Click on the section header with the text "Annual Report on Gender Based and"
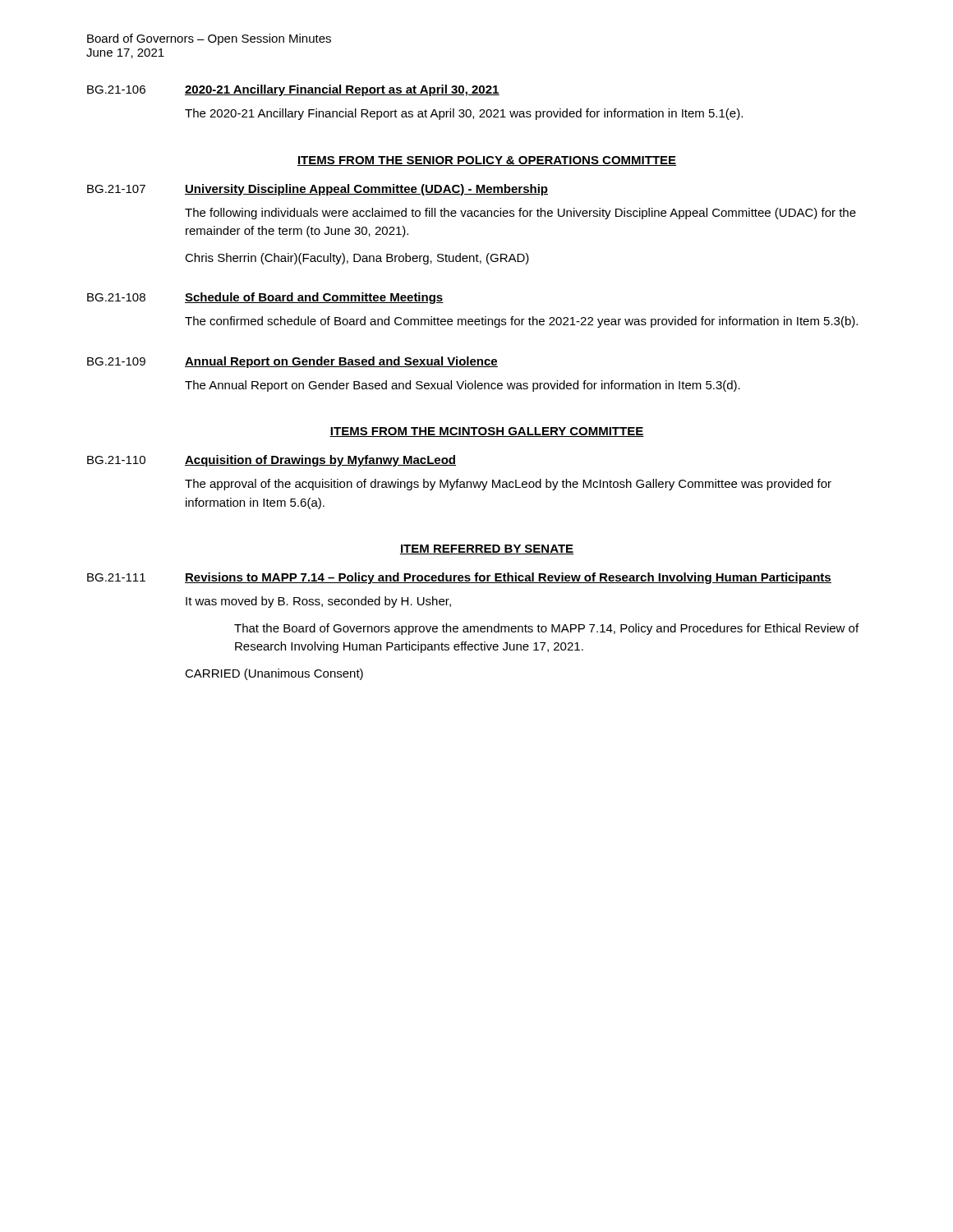This screenshot has width=953, height=1232. pyautogui.click(x=341, y=361)
